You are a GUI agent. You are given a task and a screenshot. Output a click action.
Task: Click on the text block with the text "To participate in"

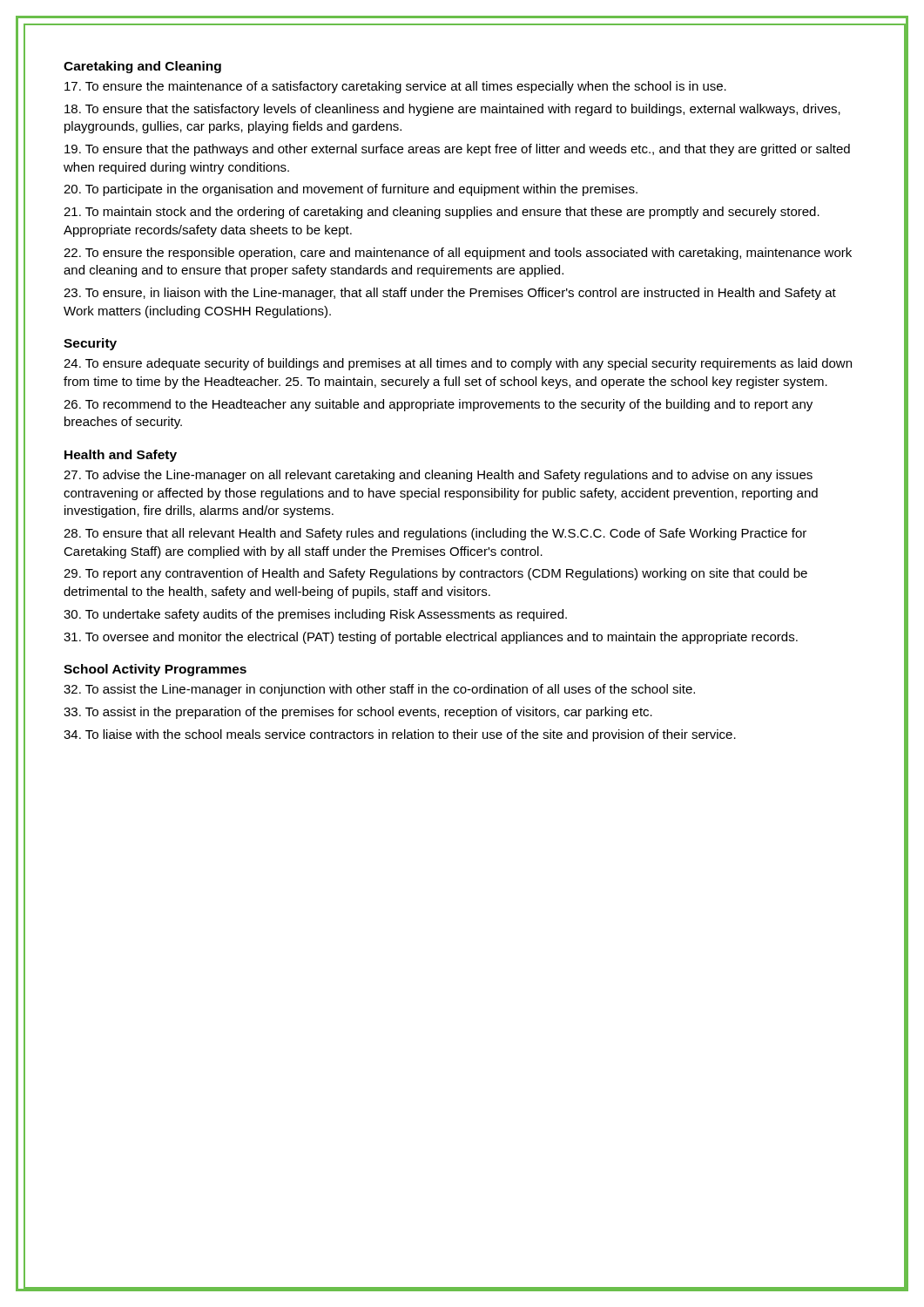coord(351,189)
